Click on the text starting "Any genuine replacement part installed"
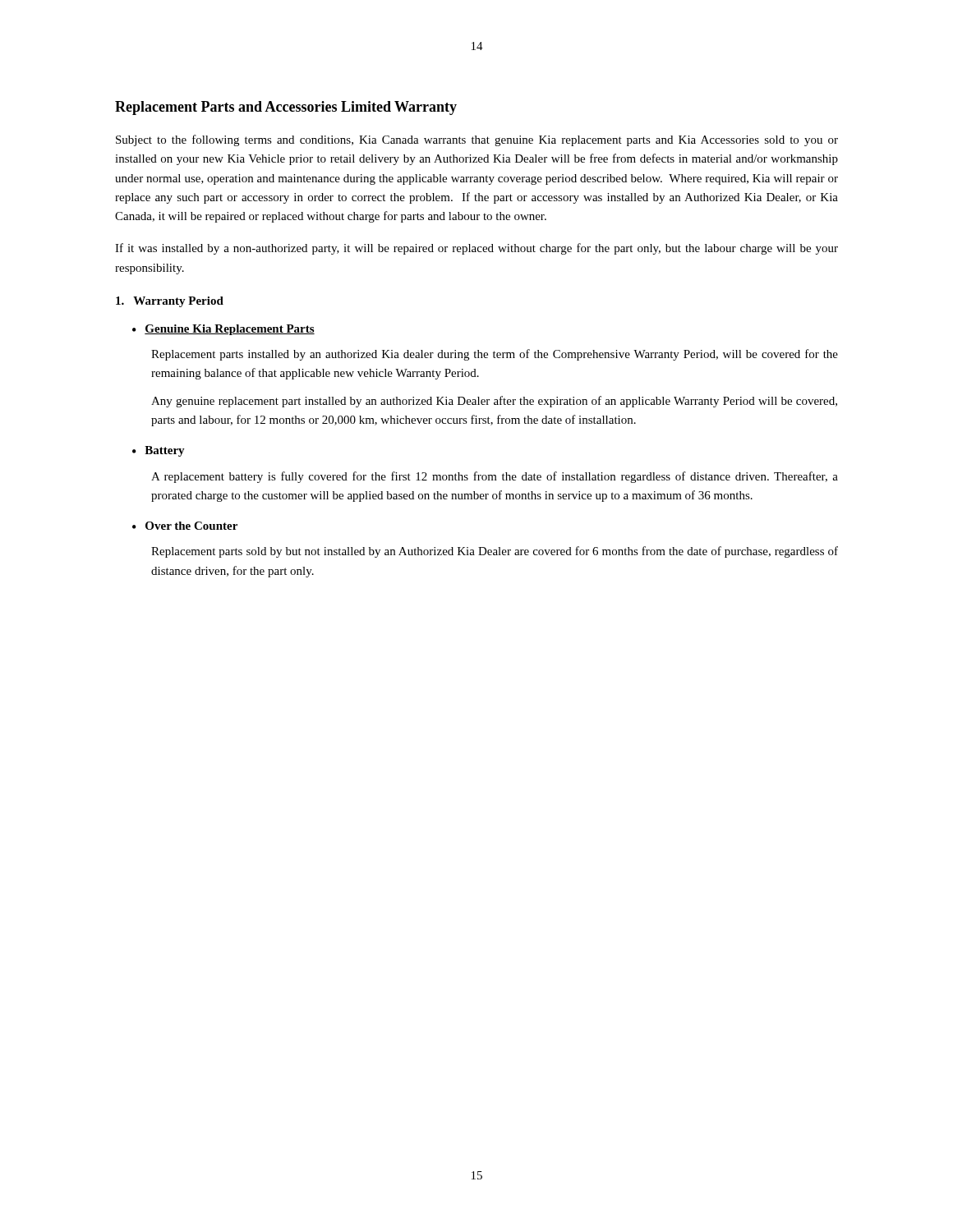 [495, 410]
